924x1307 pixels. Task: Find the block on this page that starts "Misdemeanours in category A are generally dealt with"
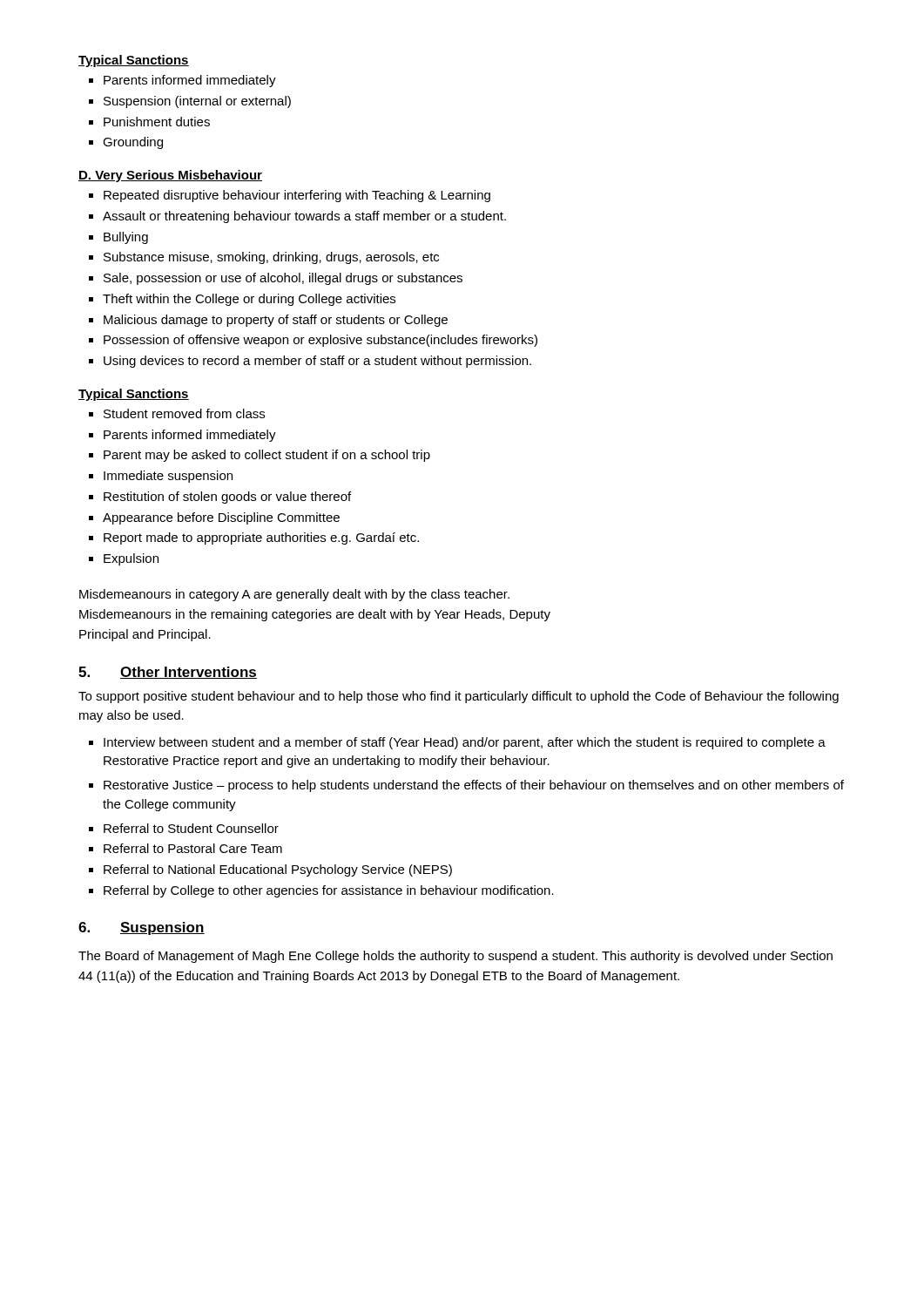tap(314, 614)
